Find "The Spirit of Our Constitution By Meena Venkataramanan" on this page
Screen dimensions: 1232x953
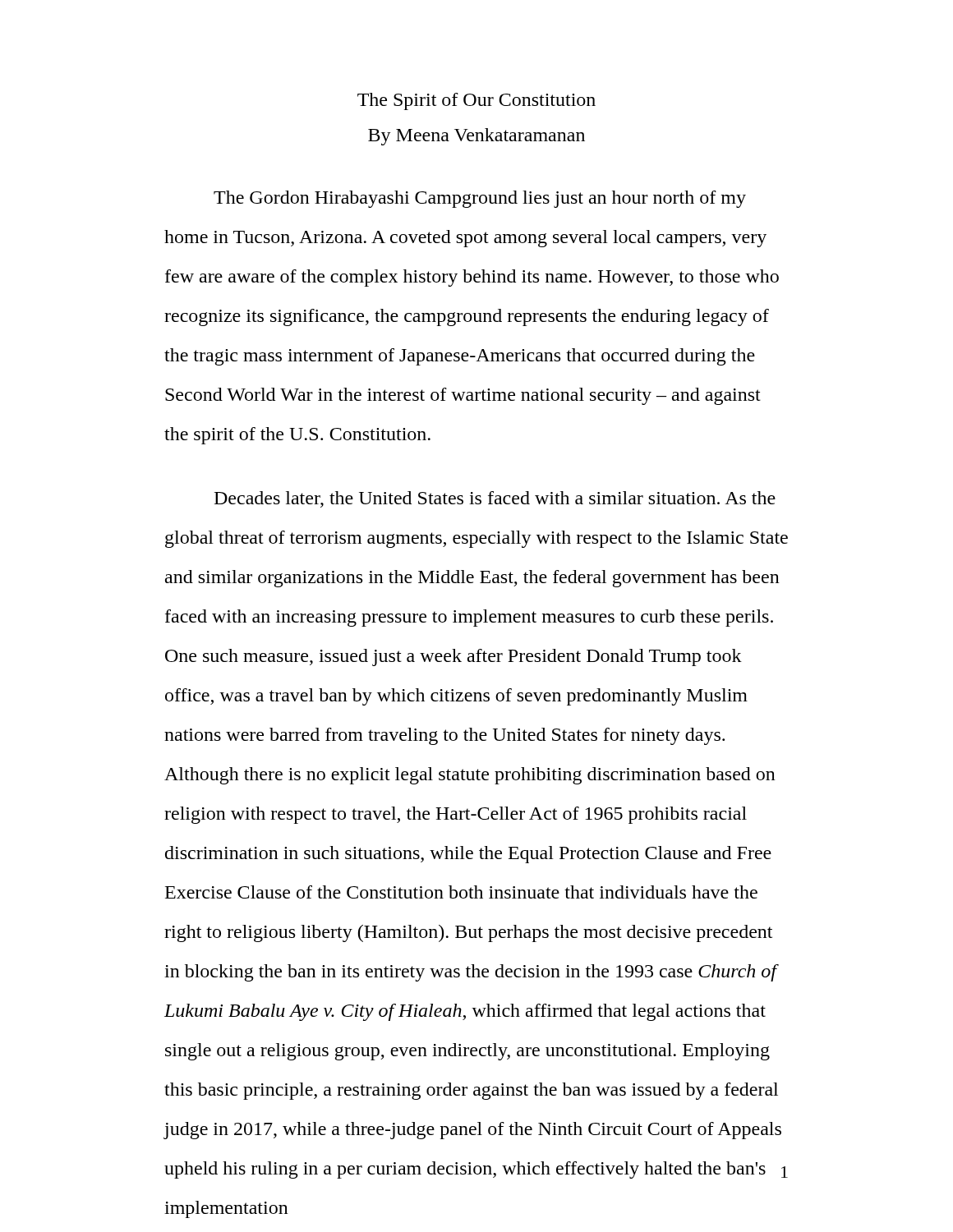(476, 101)
